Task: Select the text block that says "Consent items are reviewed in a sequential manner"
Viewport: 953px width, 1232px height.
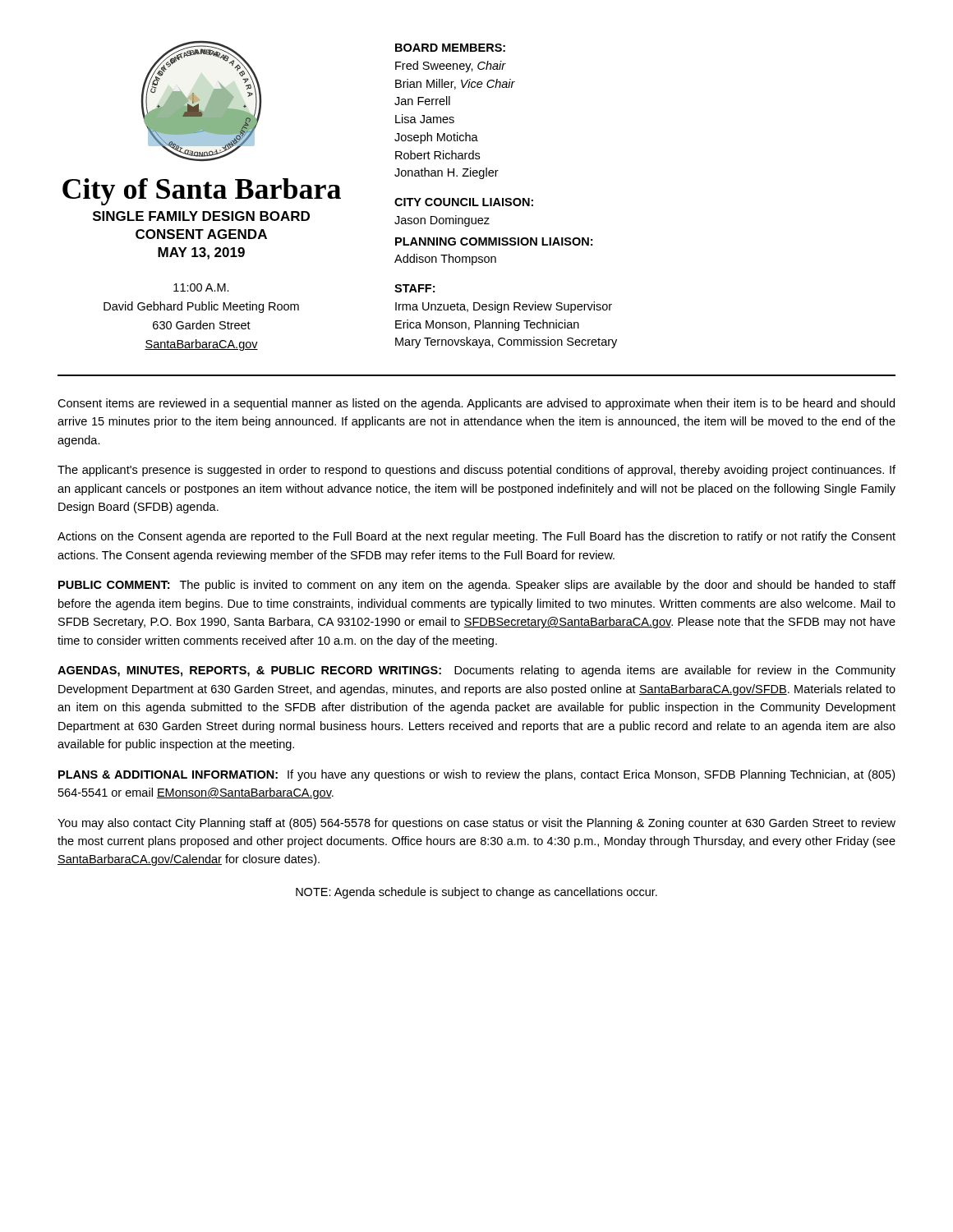Action: (x=476, y=421)
